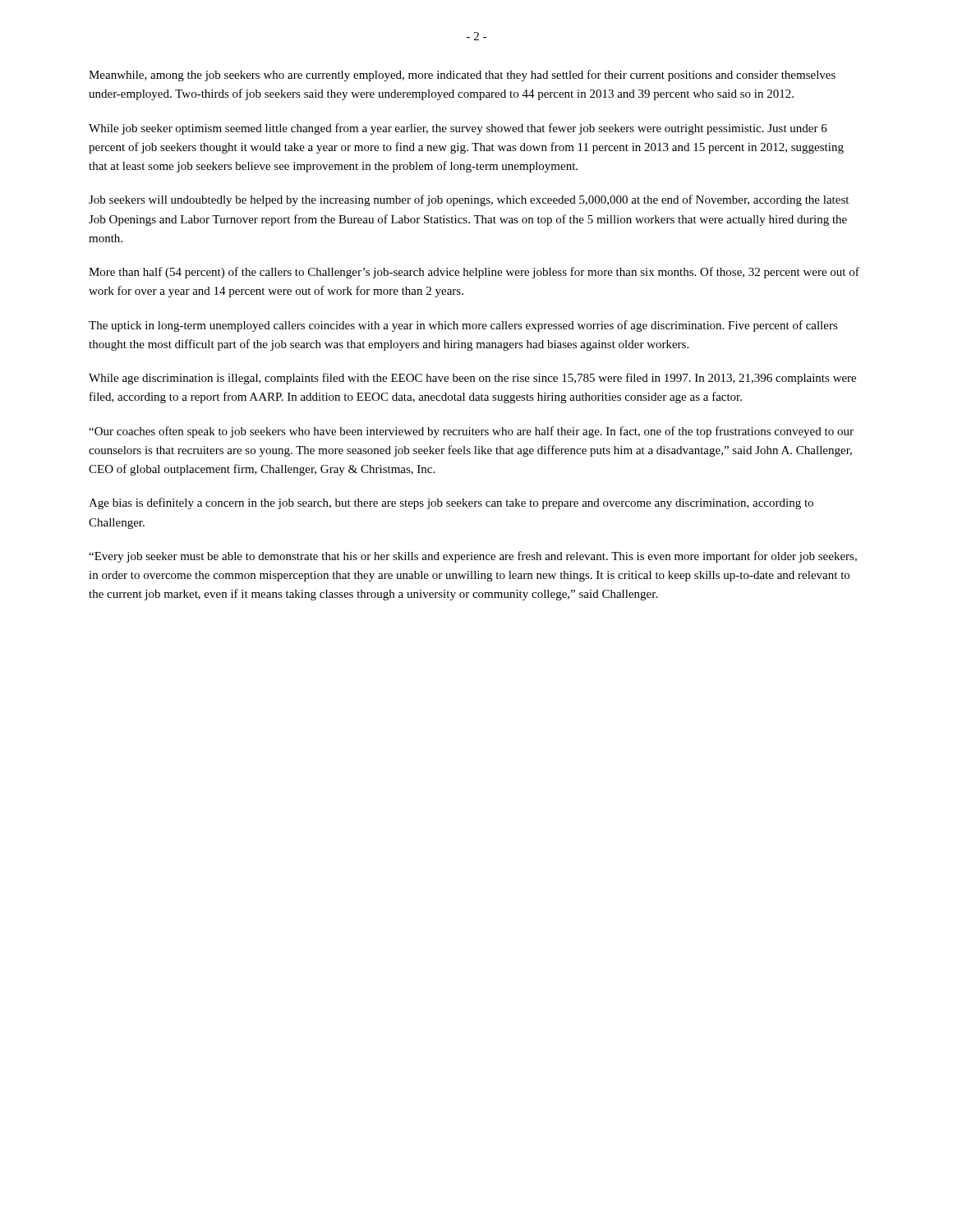
Task: Click the passage that begins "Job seekers will undoubtedly be helped by"
Action: [x=469, y=219]
